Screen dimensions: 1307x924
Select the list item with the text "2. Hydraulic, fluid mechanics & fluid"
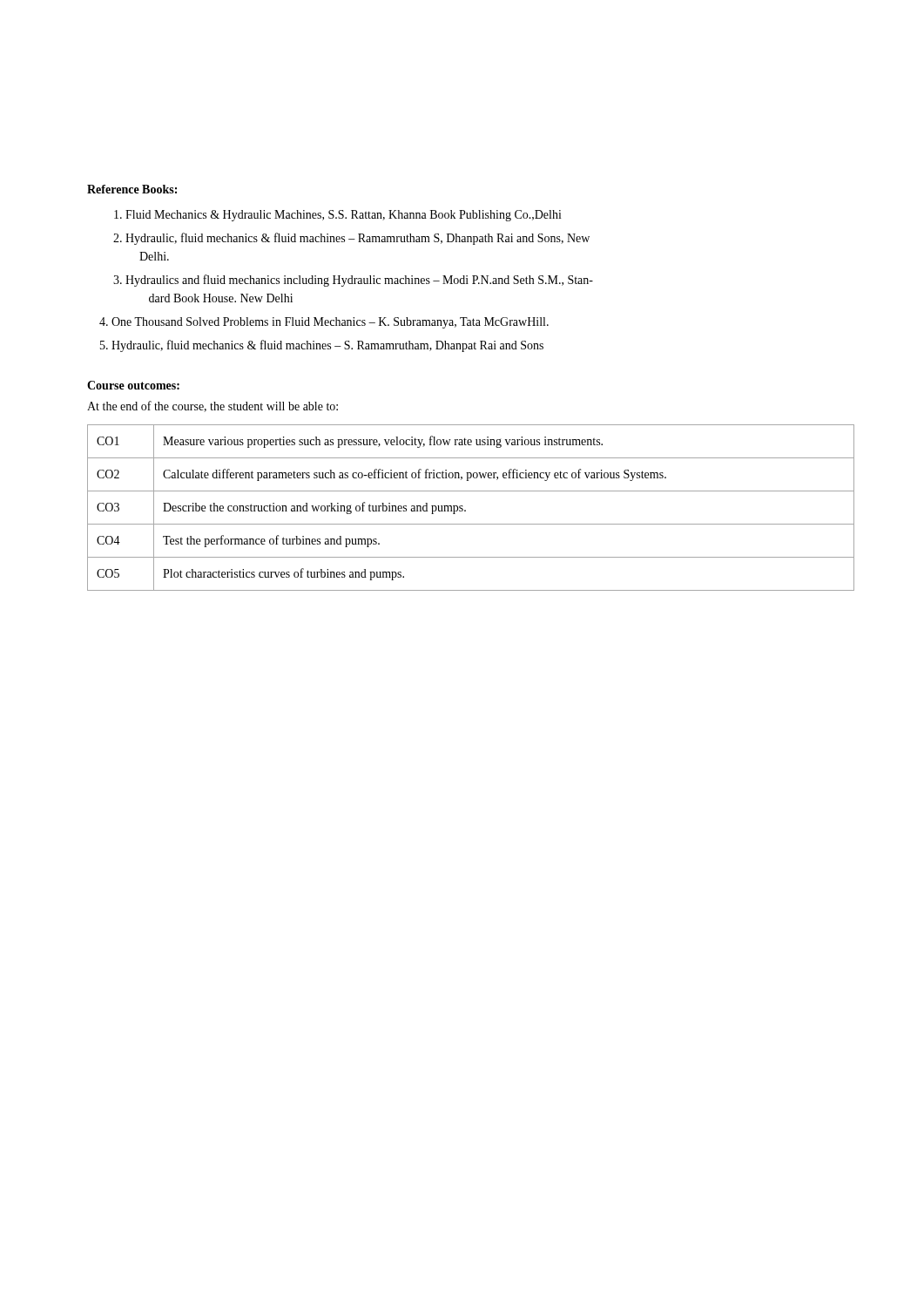tap(352, 247)
